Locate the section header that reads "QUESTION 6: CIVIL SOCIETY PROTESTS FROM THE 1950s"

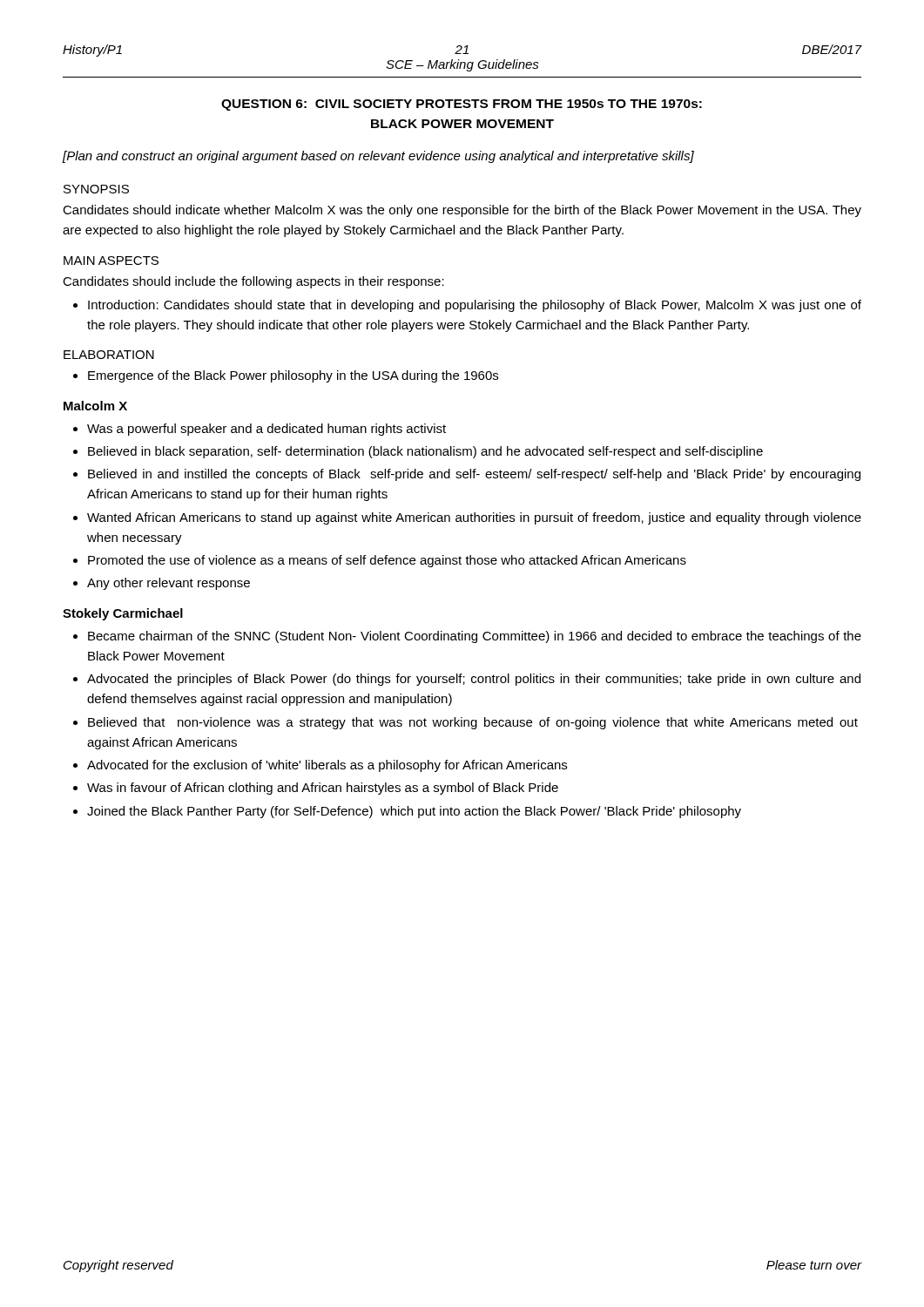pos(462,113)
